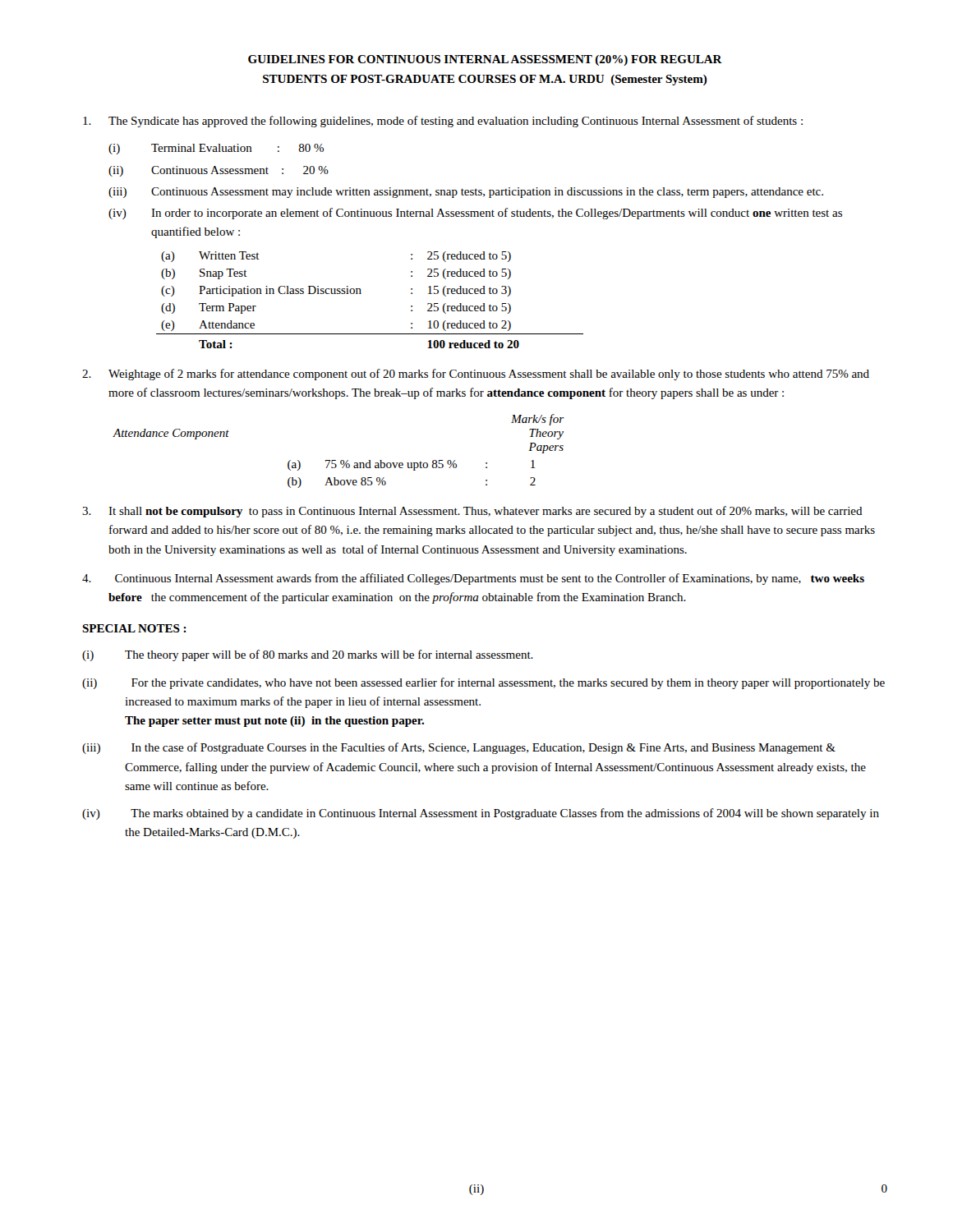Image resolution: width=953 pixels, height=1232 pixels.
Task: Click on the title with the text "GUIDELINES FOR CONTINUOUS INTERNAL"
Action: pyautogui.click(x=485, y=69)
